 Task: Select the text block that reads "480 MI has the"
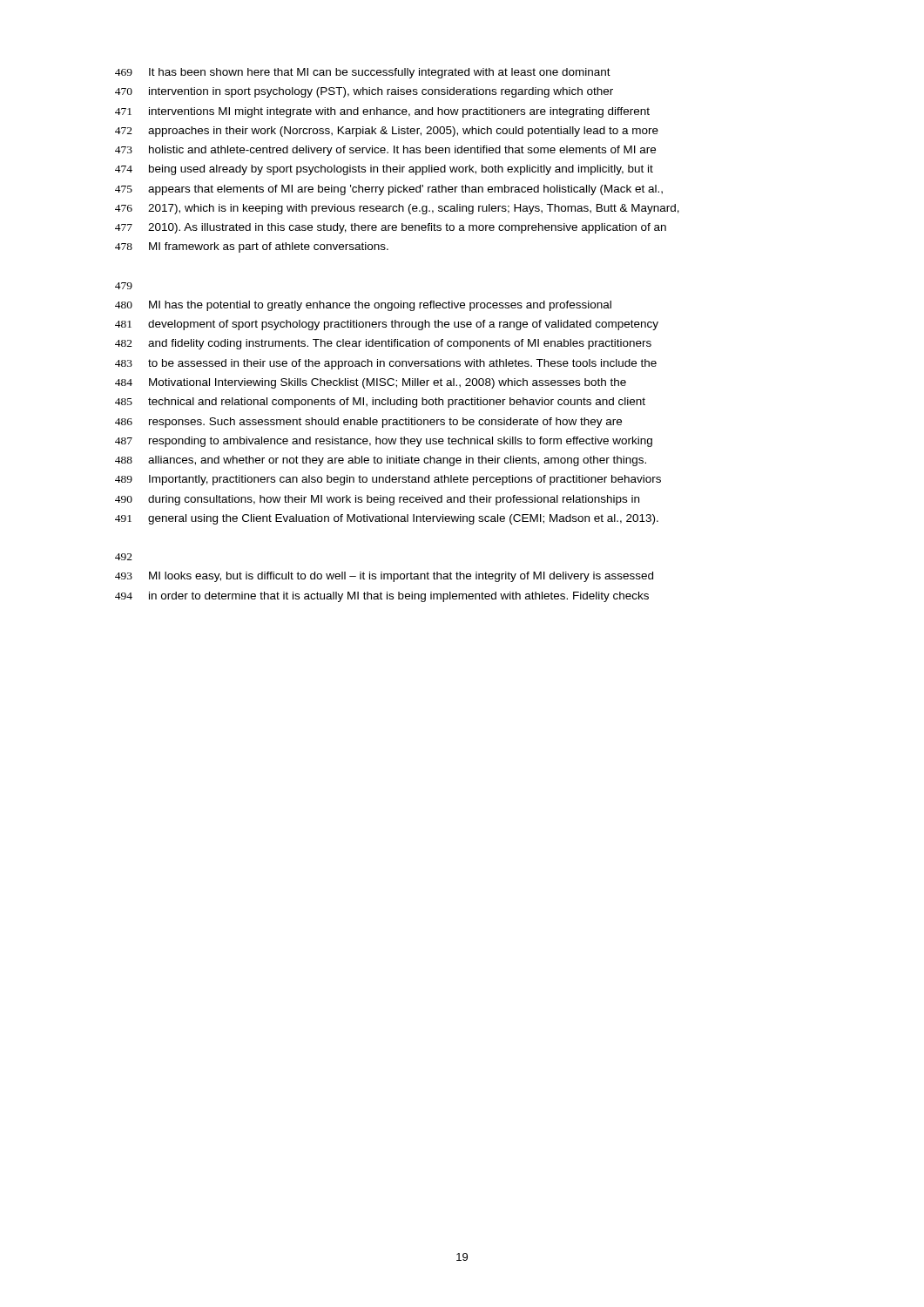462,412
